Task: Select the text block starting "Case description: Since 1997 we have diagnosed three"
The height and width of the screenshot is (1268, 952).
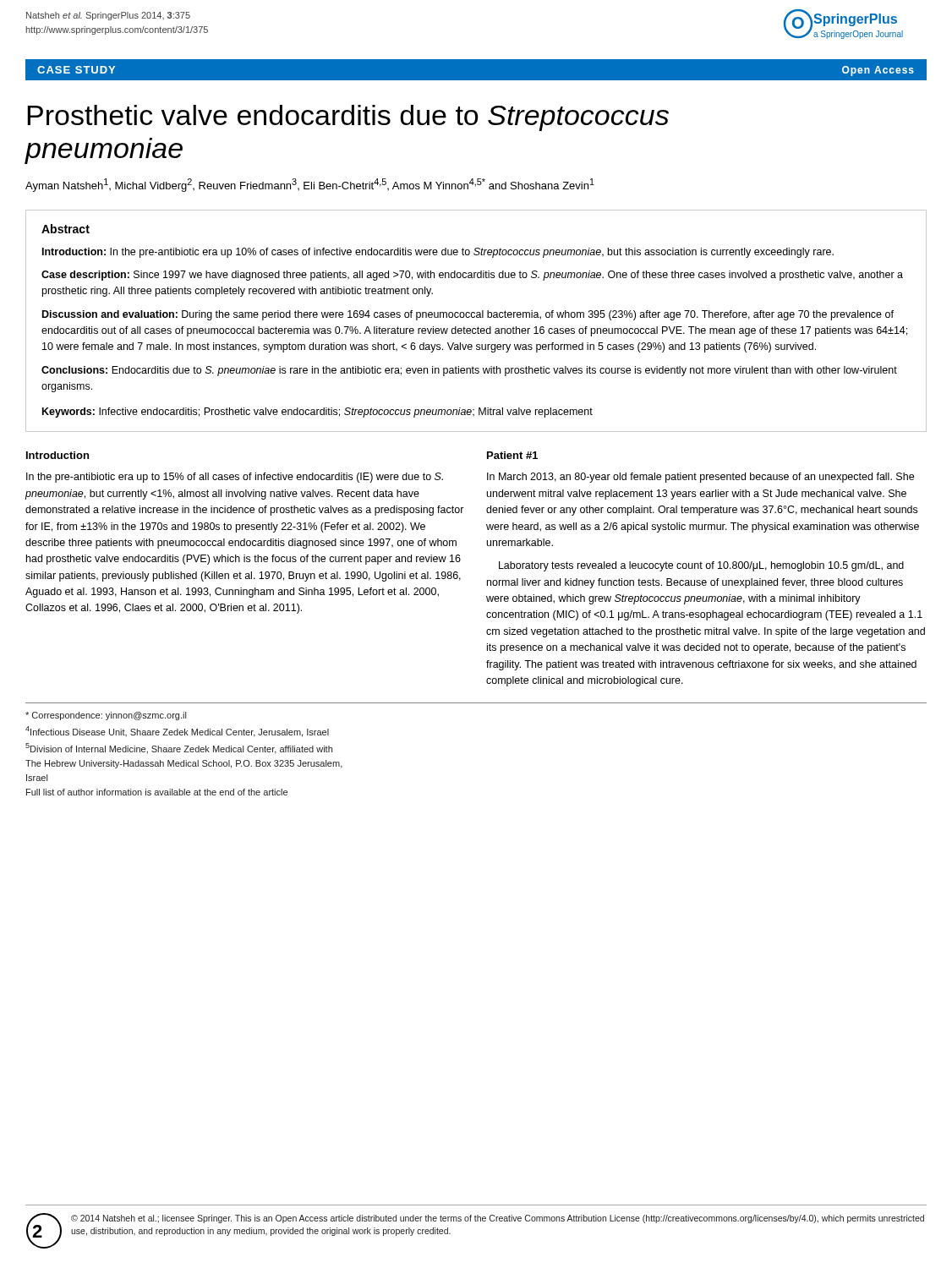Action: pos(472,283)
